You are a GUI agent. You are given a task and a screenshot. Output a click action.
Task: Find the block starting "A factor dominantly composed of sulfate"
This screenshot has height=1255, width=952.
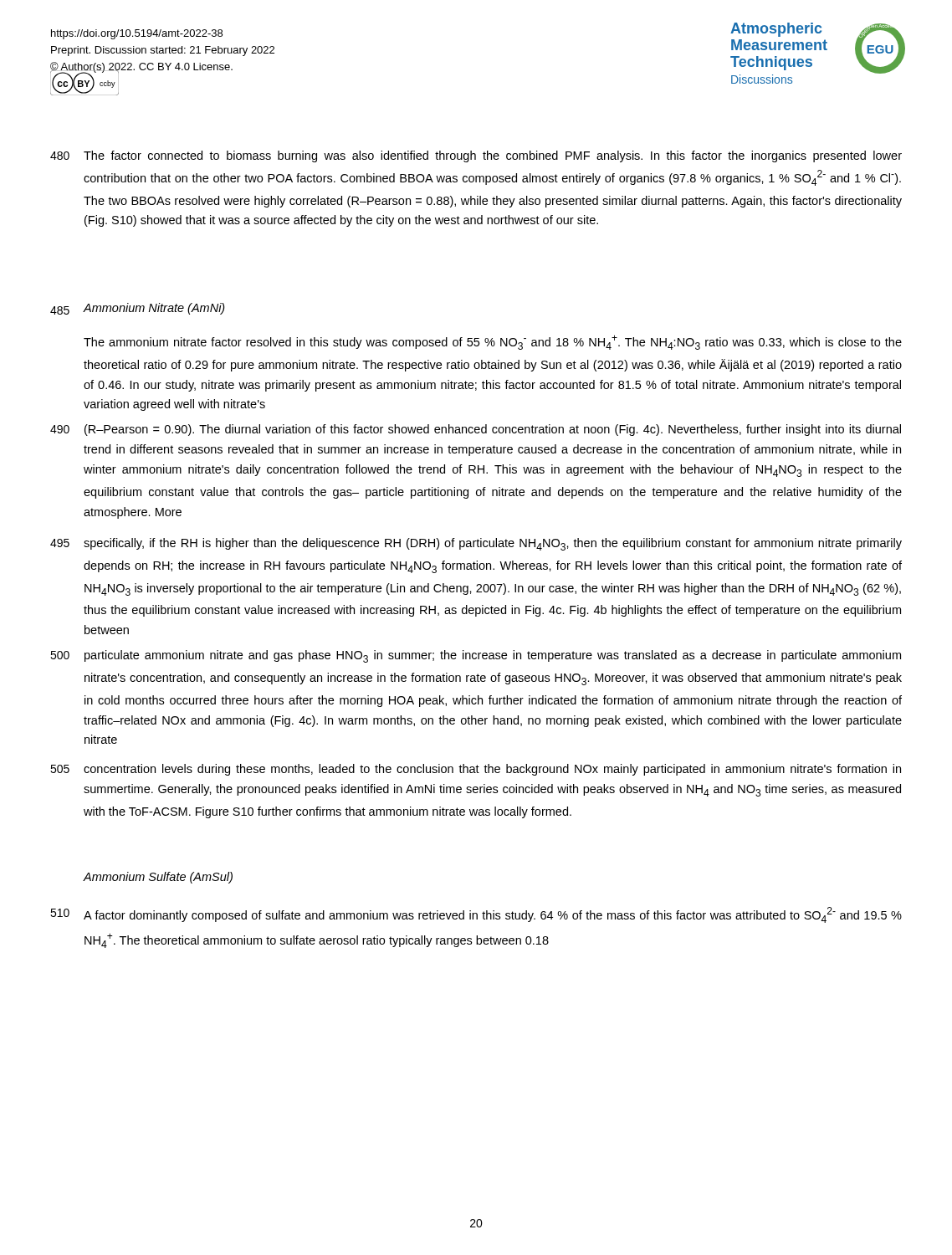click(x=493, y=928)
